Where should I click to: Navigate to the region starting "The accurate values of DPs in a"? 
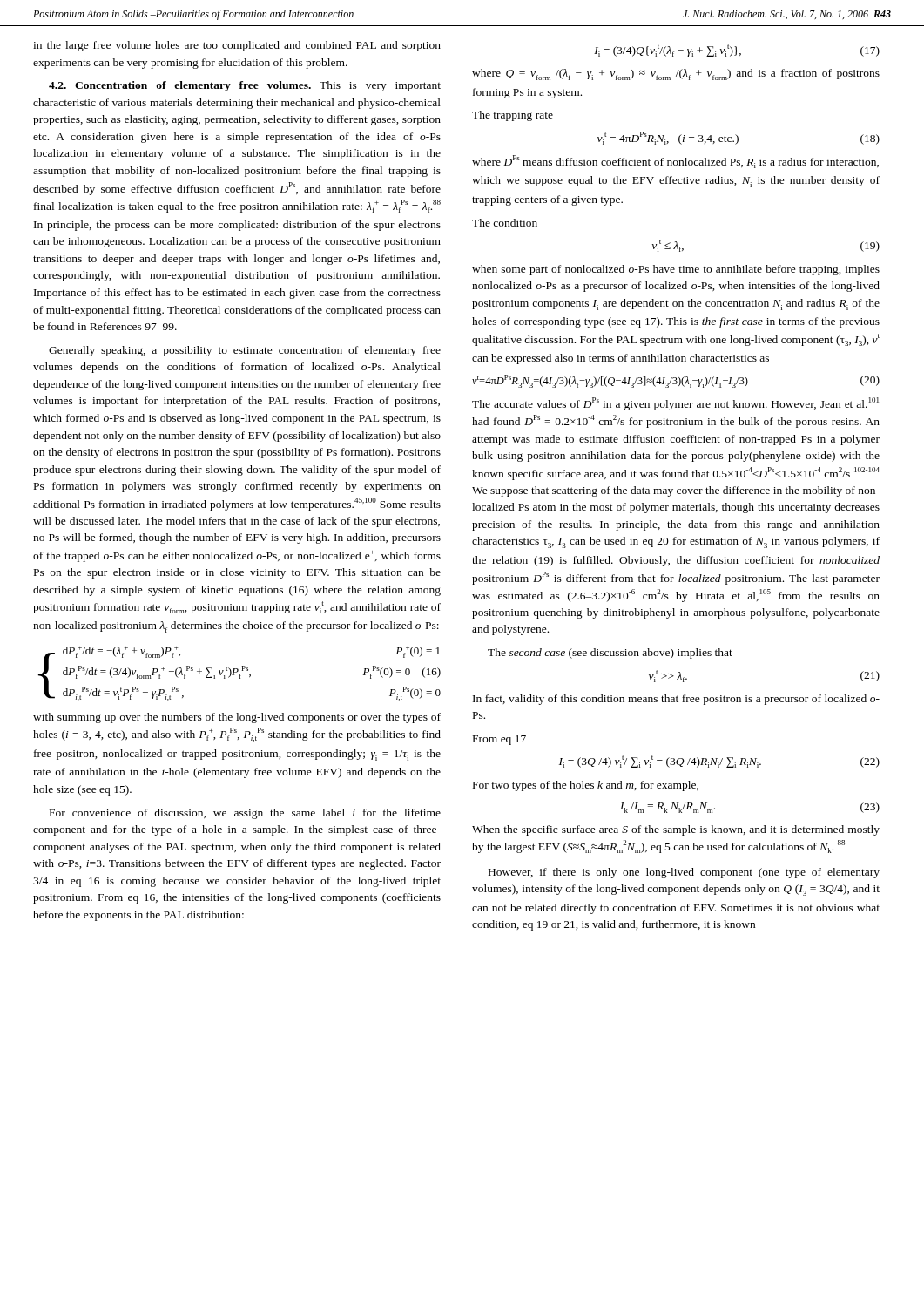pos(676,516)
